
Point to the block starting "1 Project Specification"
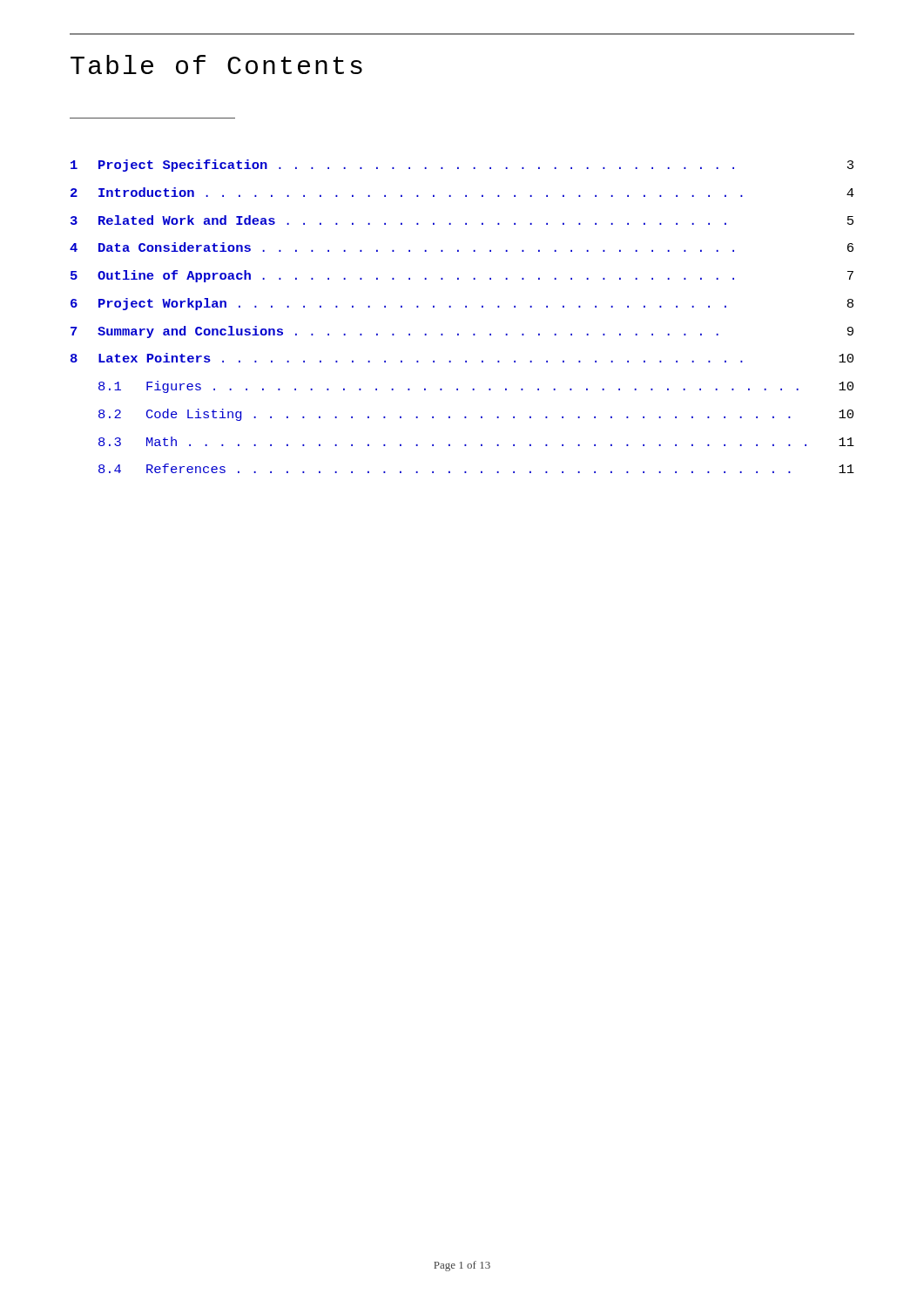pyautogui.click(x=462, y=166)
